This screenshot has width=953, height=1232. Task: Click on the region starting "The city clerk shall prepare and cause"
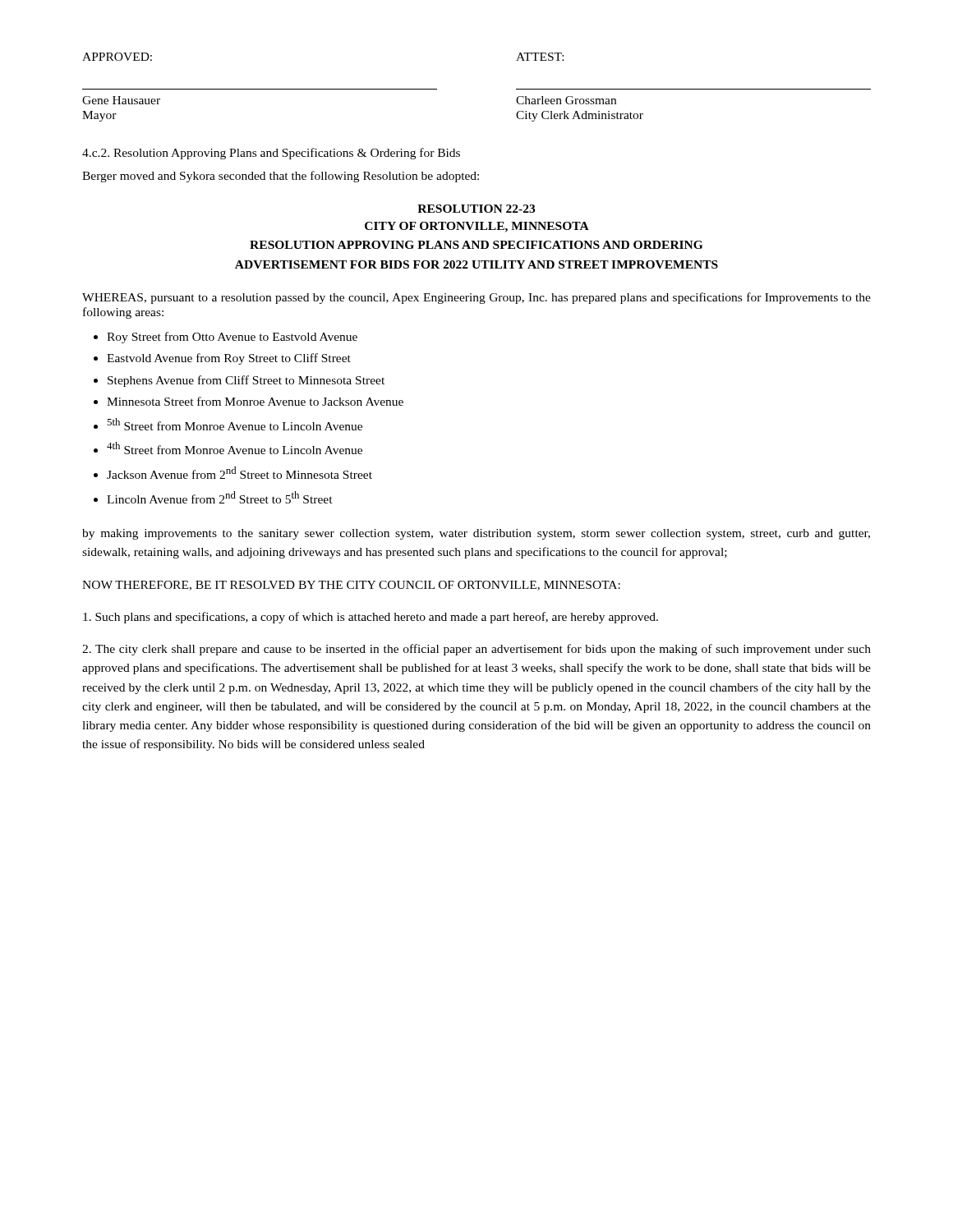[476, 696]
